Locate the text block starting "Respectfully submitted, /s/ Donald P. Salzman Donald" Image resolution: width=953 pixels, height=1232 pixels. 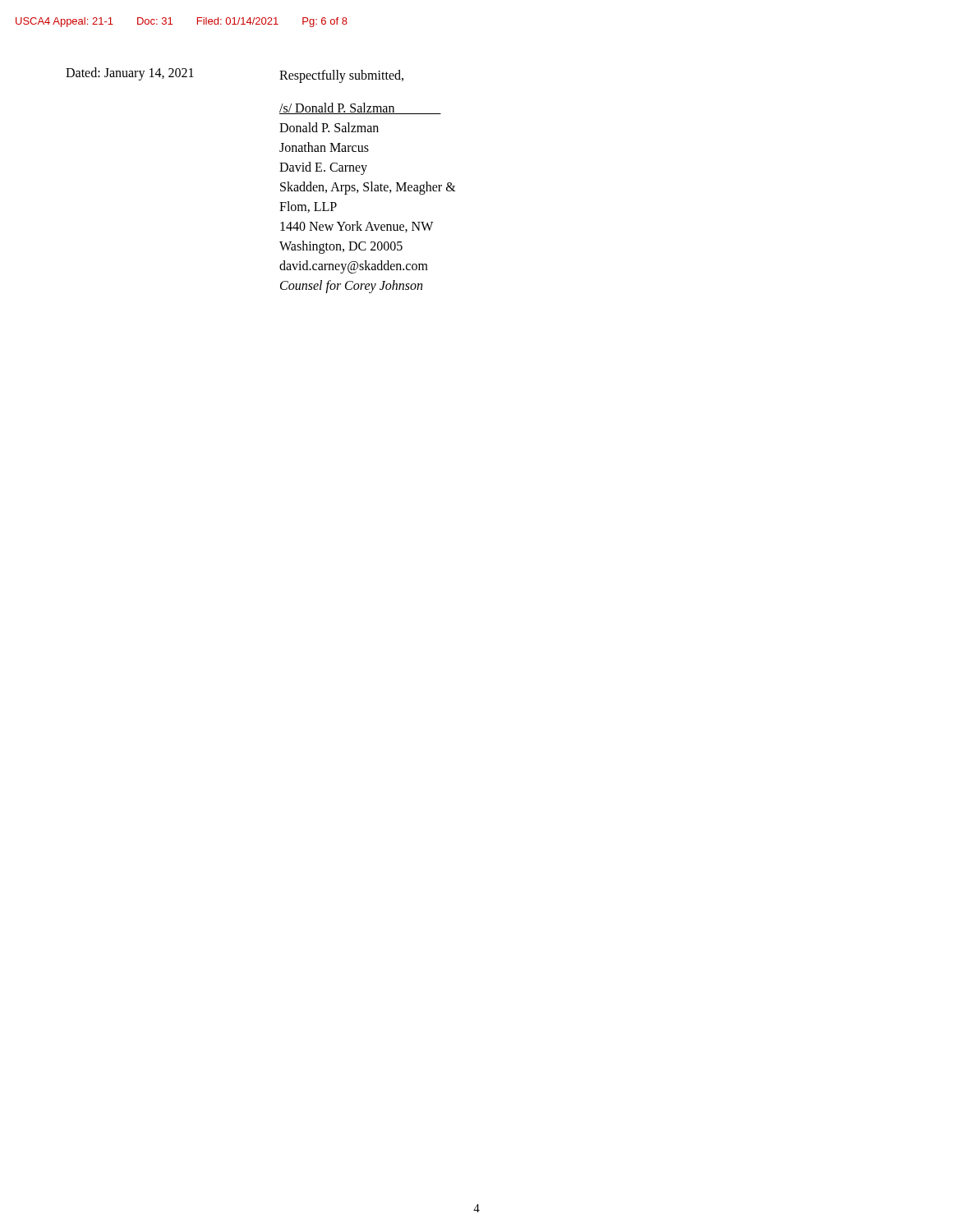click(341, 76)
